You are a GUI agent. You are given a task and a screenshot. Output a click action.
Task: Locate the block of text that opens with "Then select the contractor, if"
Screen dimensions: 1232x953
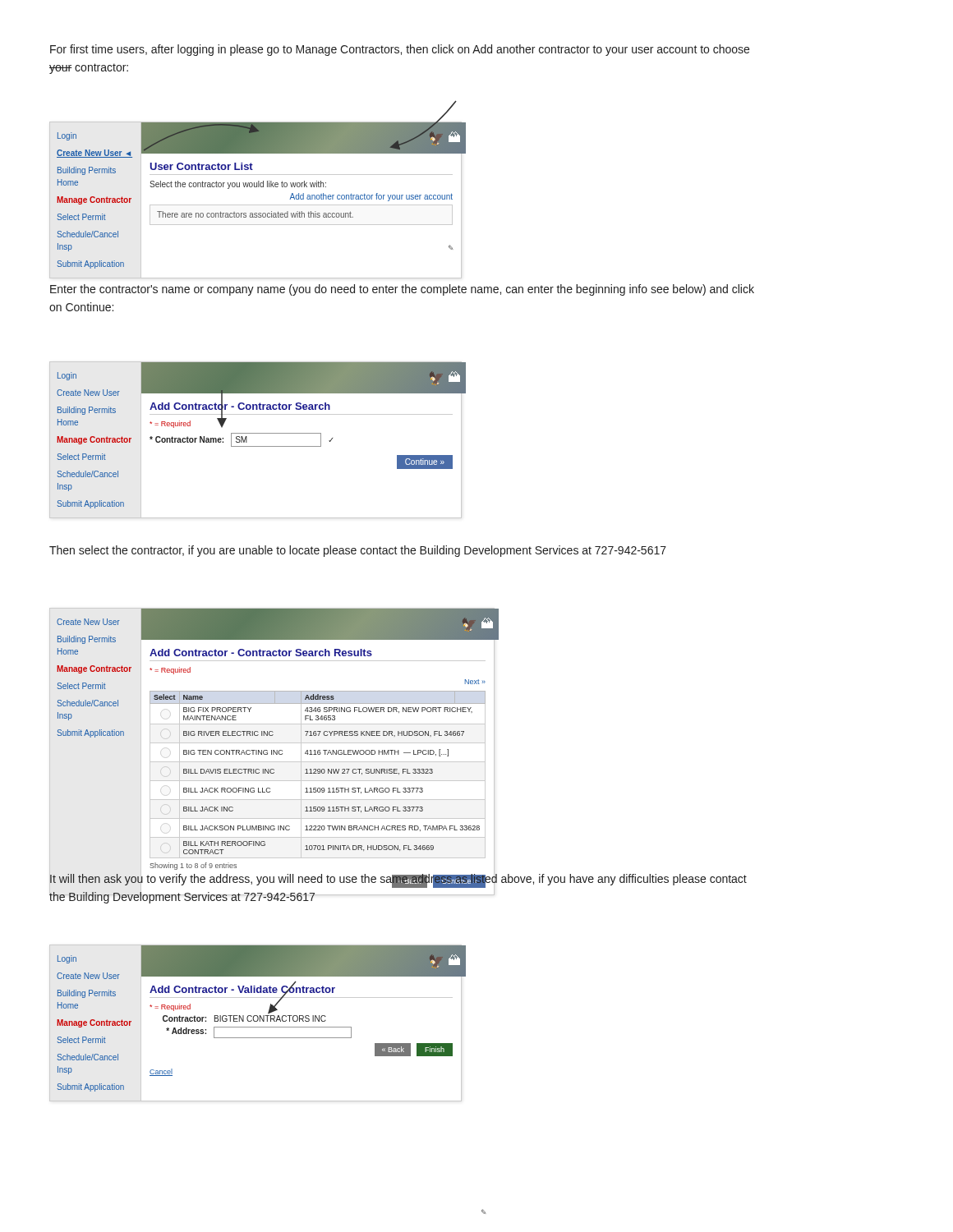coord(358,550)
